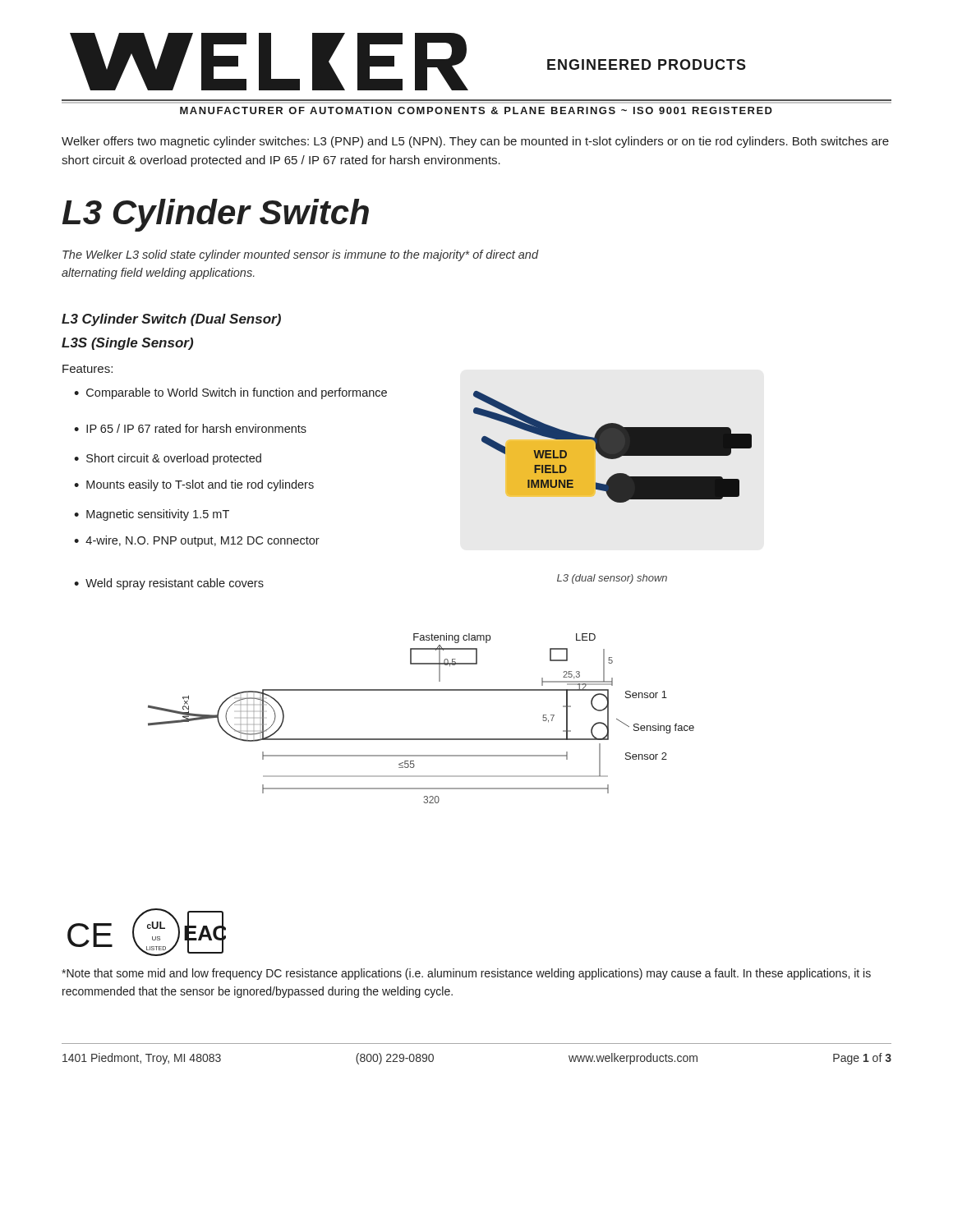Where does it say "• 4-wire, N.O. PNP output, M12 DC connector"?
The width and height of the screenshot is (953, 1232).
click(x=197, y=541)
